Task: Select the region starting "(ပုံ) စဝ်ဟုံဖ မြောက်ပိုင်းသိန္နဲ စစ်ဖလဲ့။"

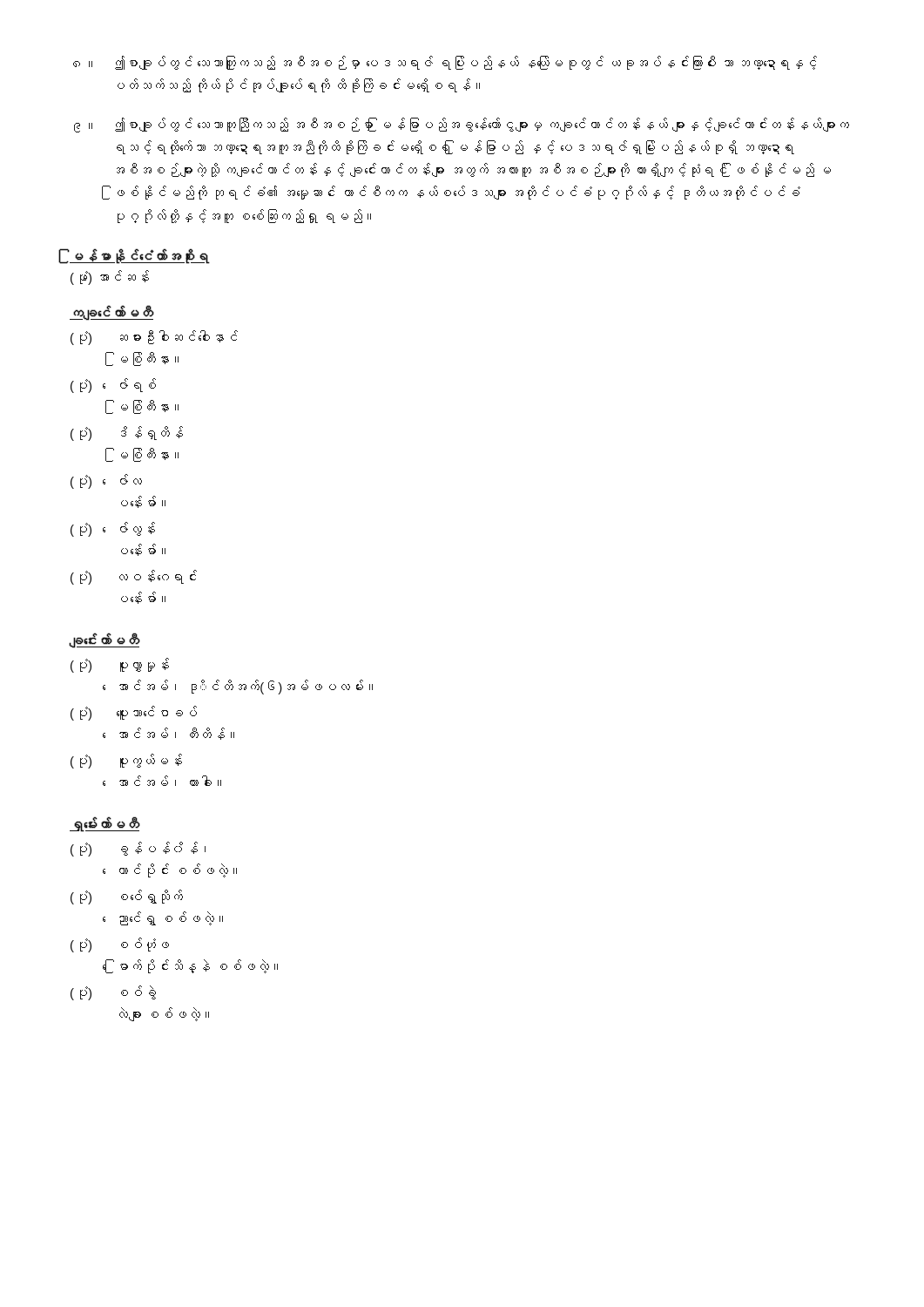Action: click(x=120, y=945)
